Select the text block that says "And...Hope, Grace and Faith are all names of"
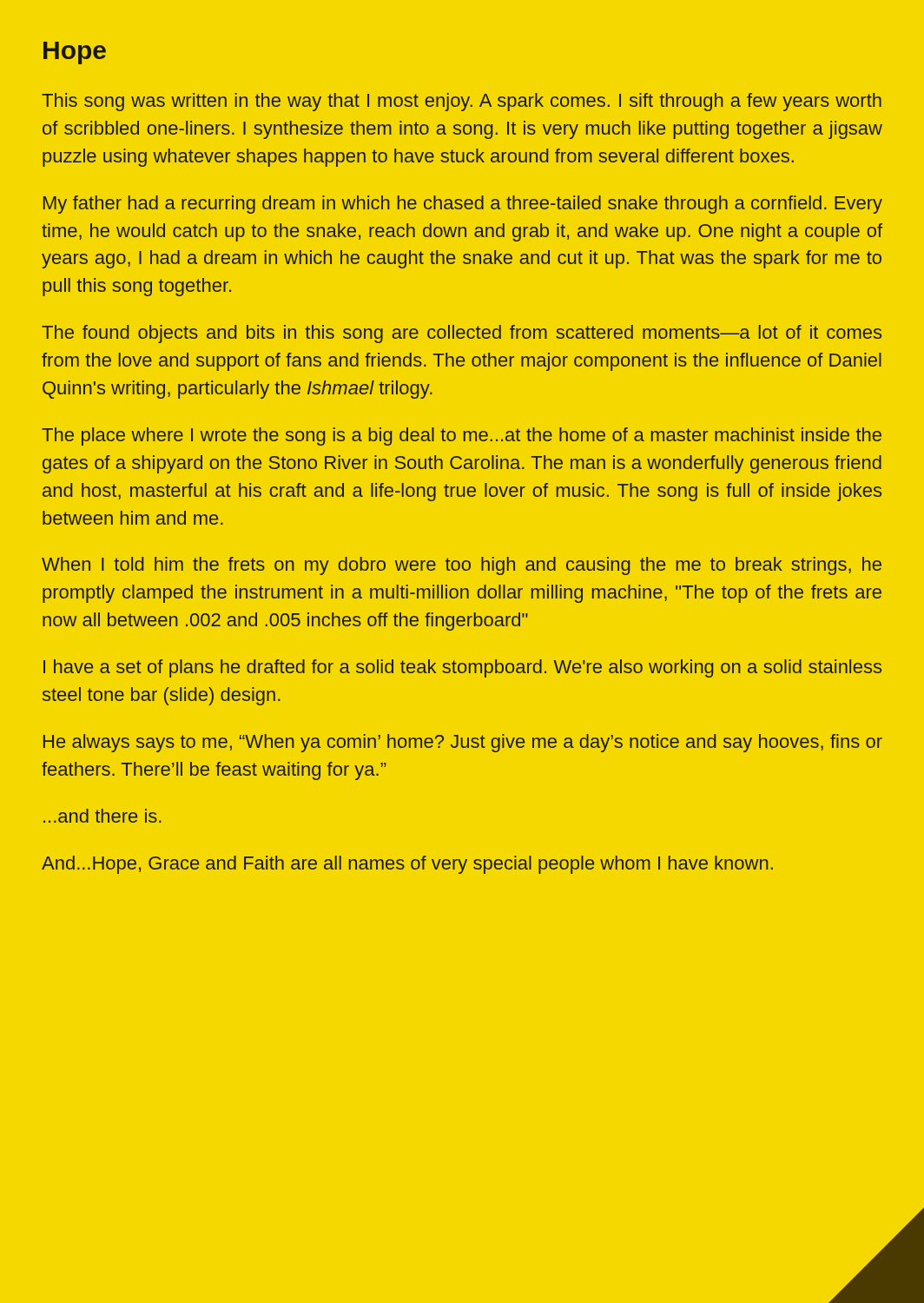Image resolution: width=924 pixels, height=1303 pixels. (x=408, y=863)
